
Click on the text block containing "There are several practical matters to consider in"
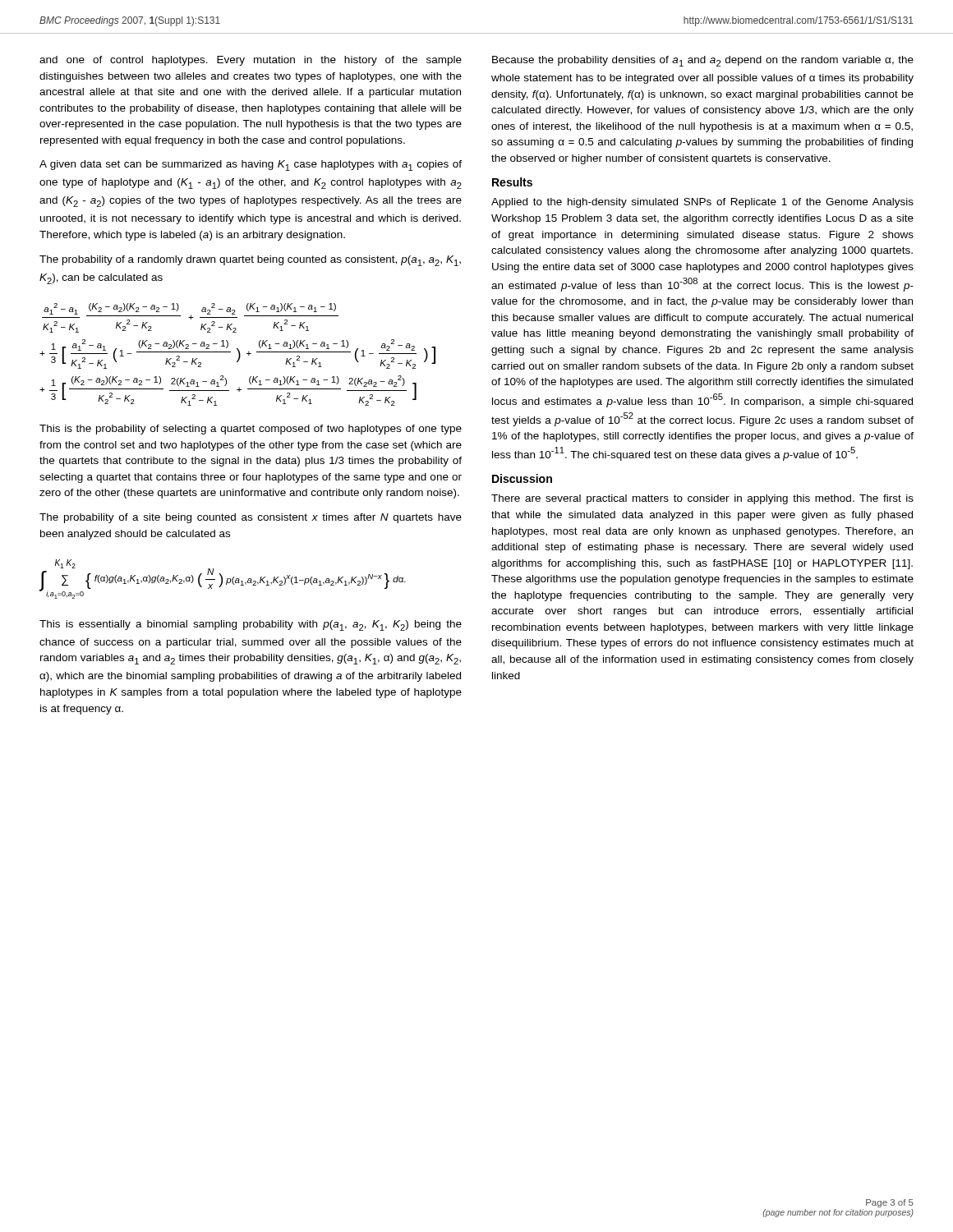[x=702, y=587]
